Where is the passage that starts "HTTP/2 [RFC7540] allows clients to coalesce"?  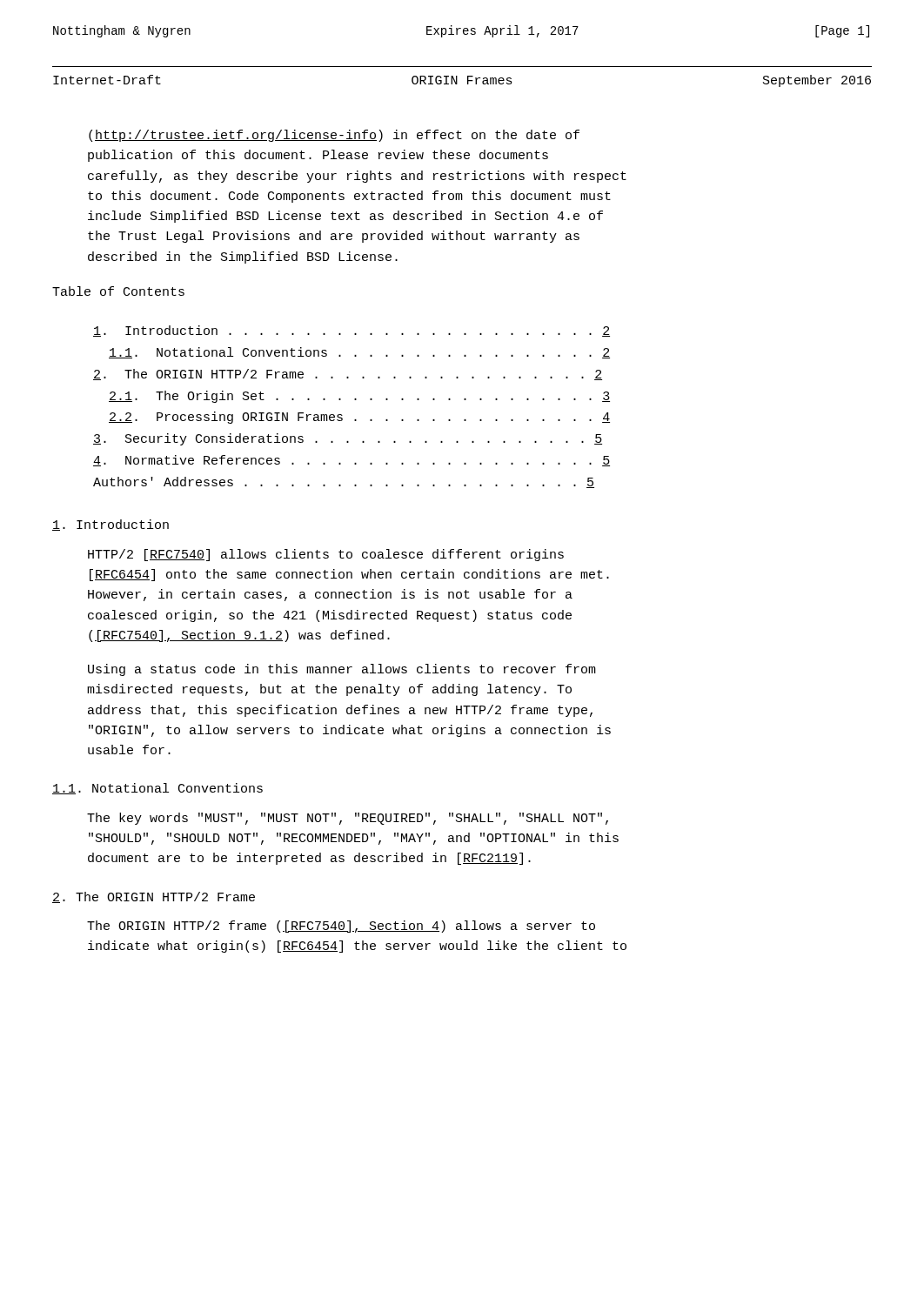pos(349,596)
